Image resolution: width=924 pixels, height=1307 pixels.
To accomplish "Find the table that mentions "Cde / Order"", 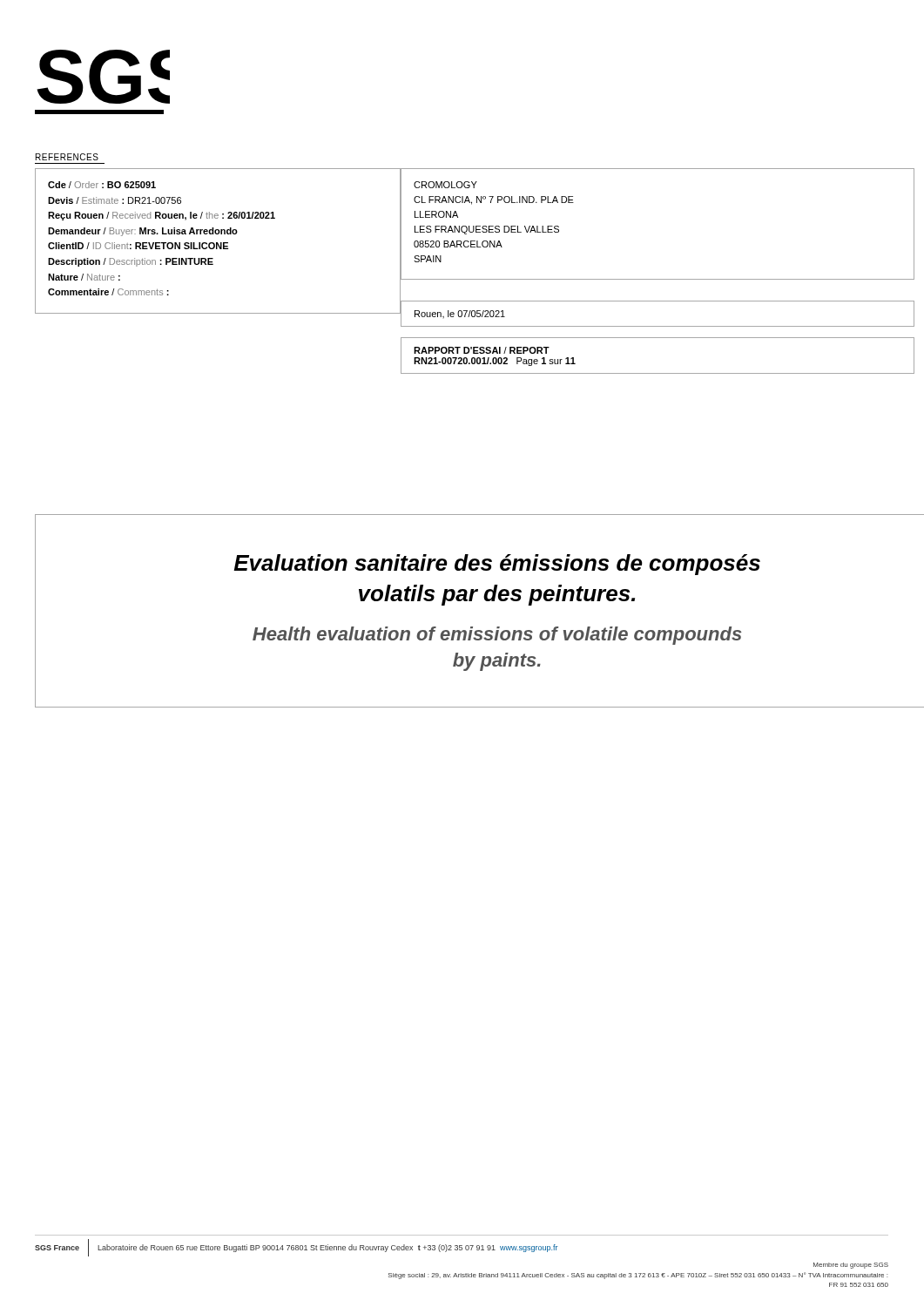I will [218, 241].
